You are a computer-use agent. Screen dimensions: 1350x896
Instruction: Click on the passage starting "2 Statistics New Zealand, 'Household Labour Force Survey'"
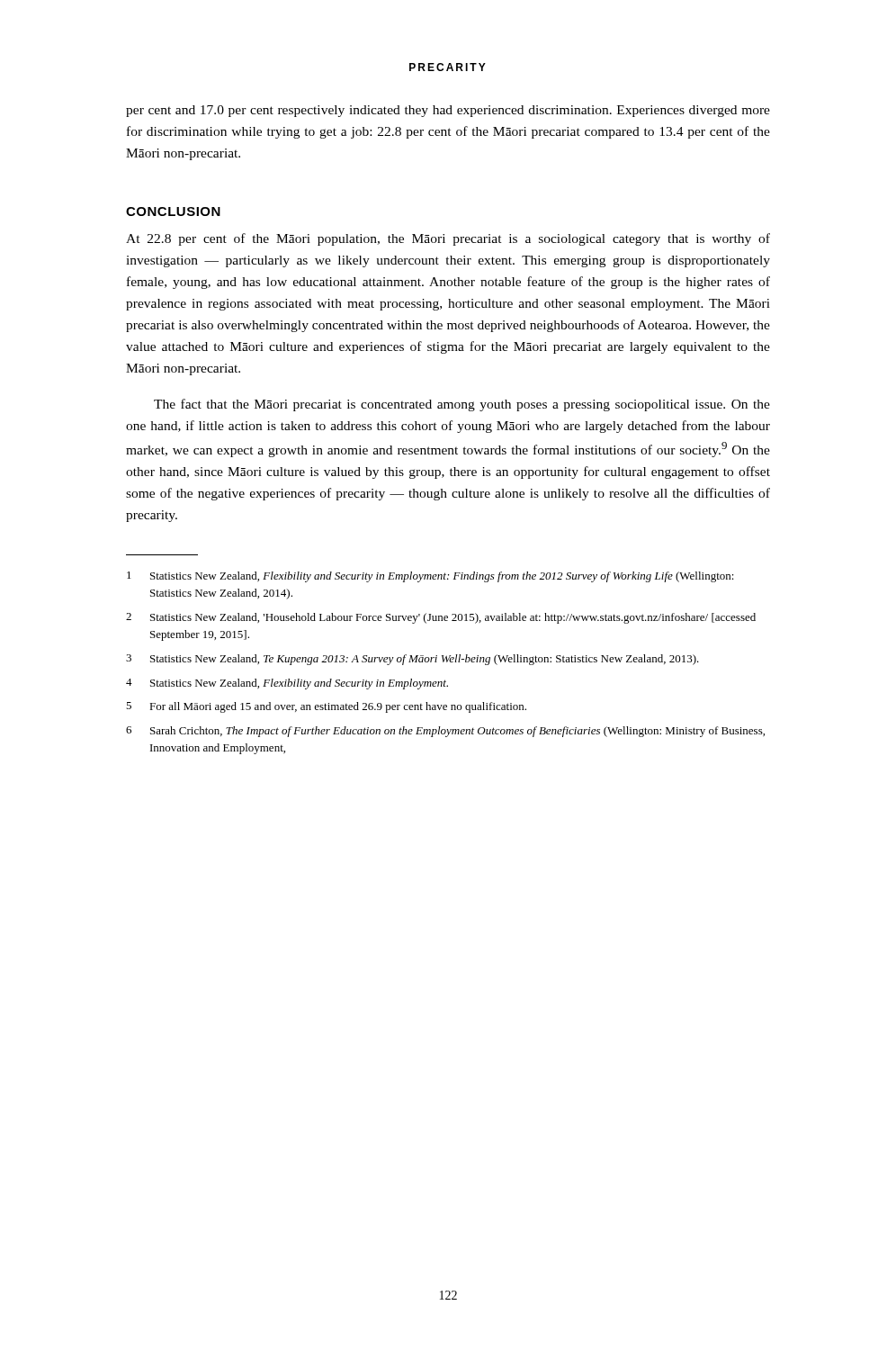point(448,626)
